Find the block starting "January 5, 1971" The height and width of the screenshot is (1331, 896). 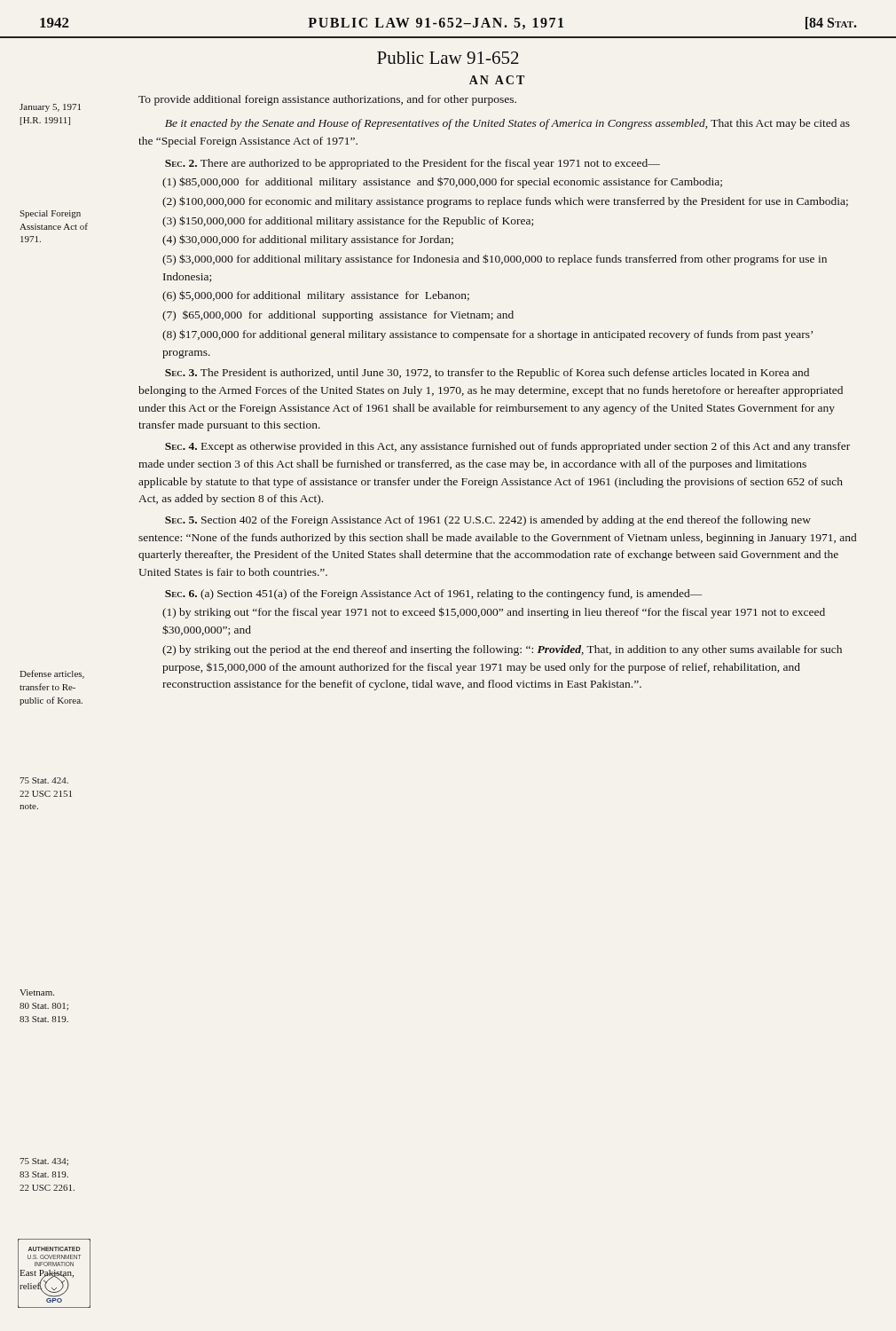pos(51,113)
